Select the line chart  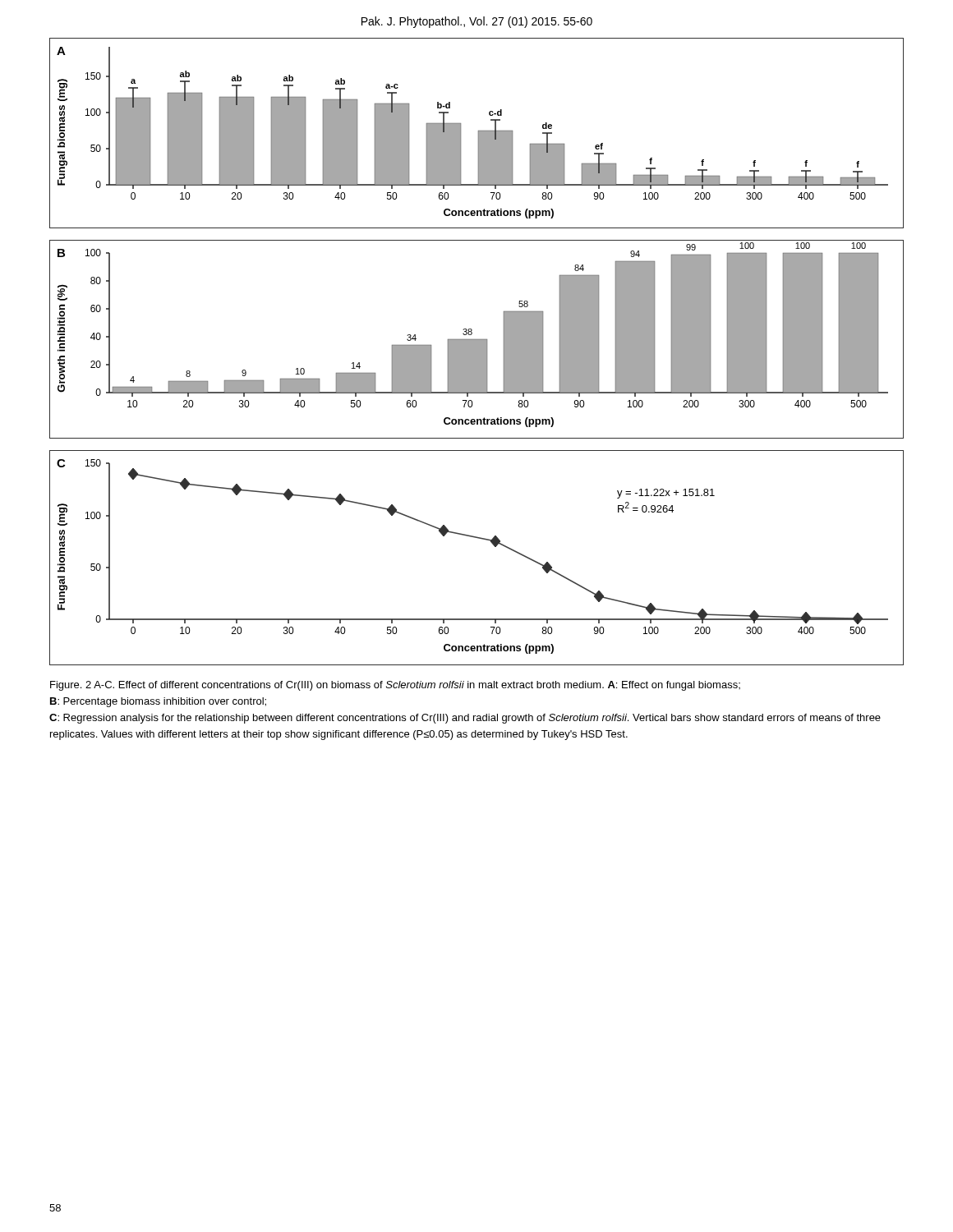click(476, 558)
